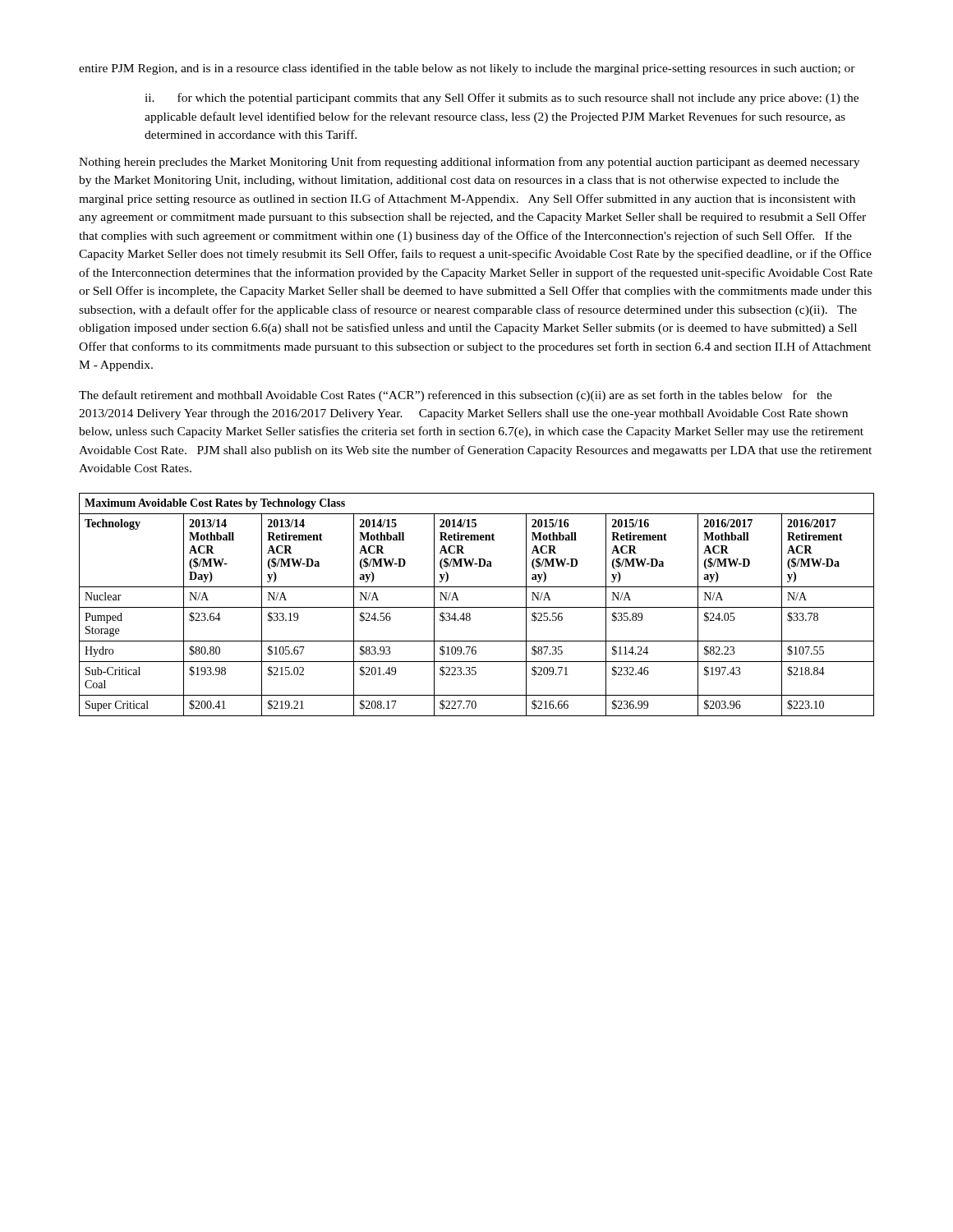Viewport: 953px width, 1232px height.
Task: Find the table
Action: point(476,604)
